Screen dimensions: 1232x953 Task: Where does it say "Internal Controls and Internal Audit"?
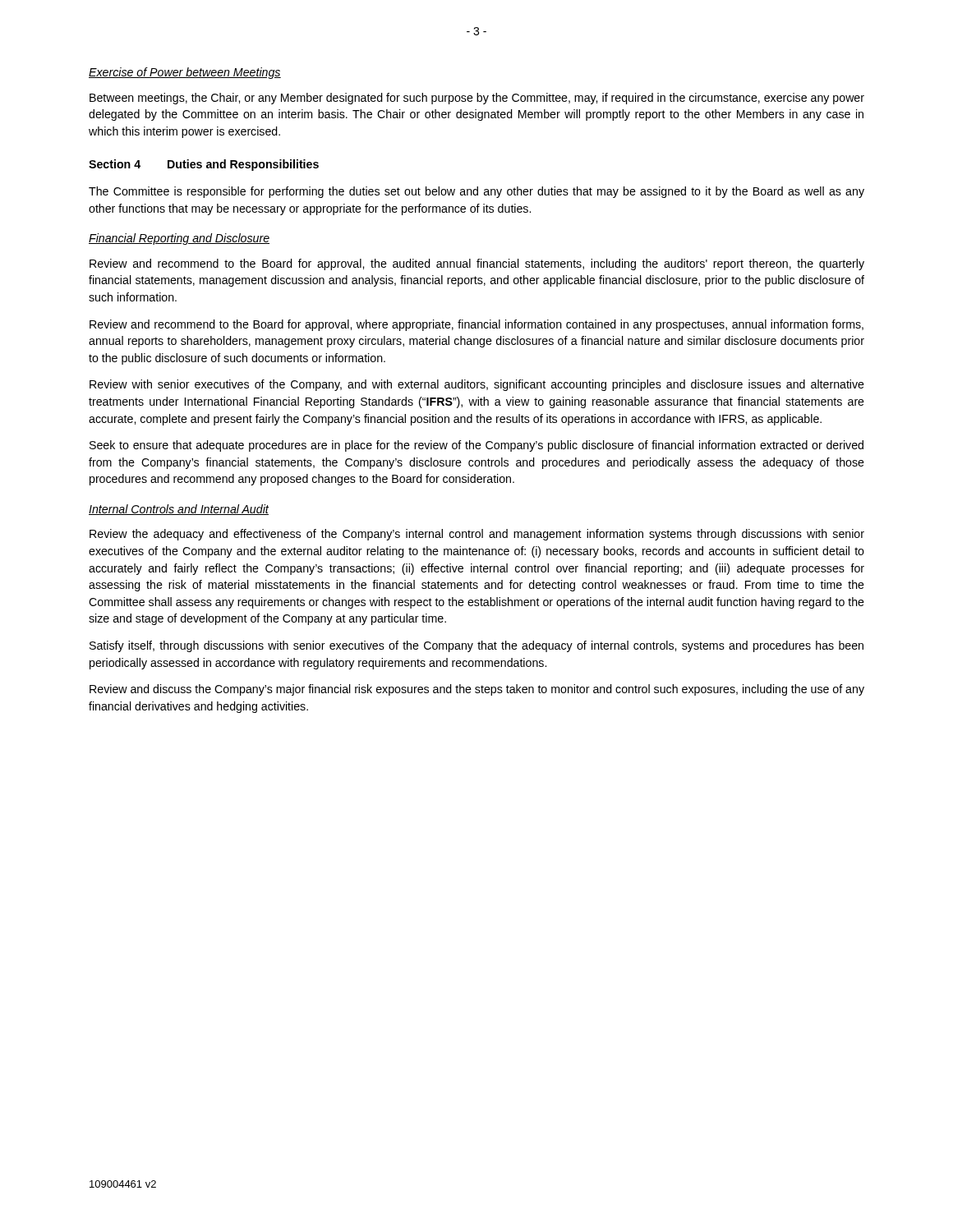coord(179,509)
